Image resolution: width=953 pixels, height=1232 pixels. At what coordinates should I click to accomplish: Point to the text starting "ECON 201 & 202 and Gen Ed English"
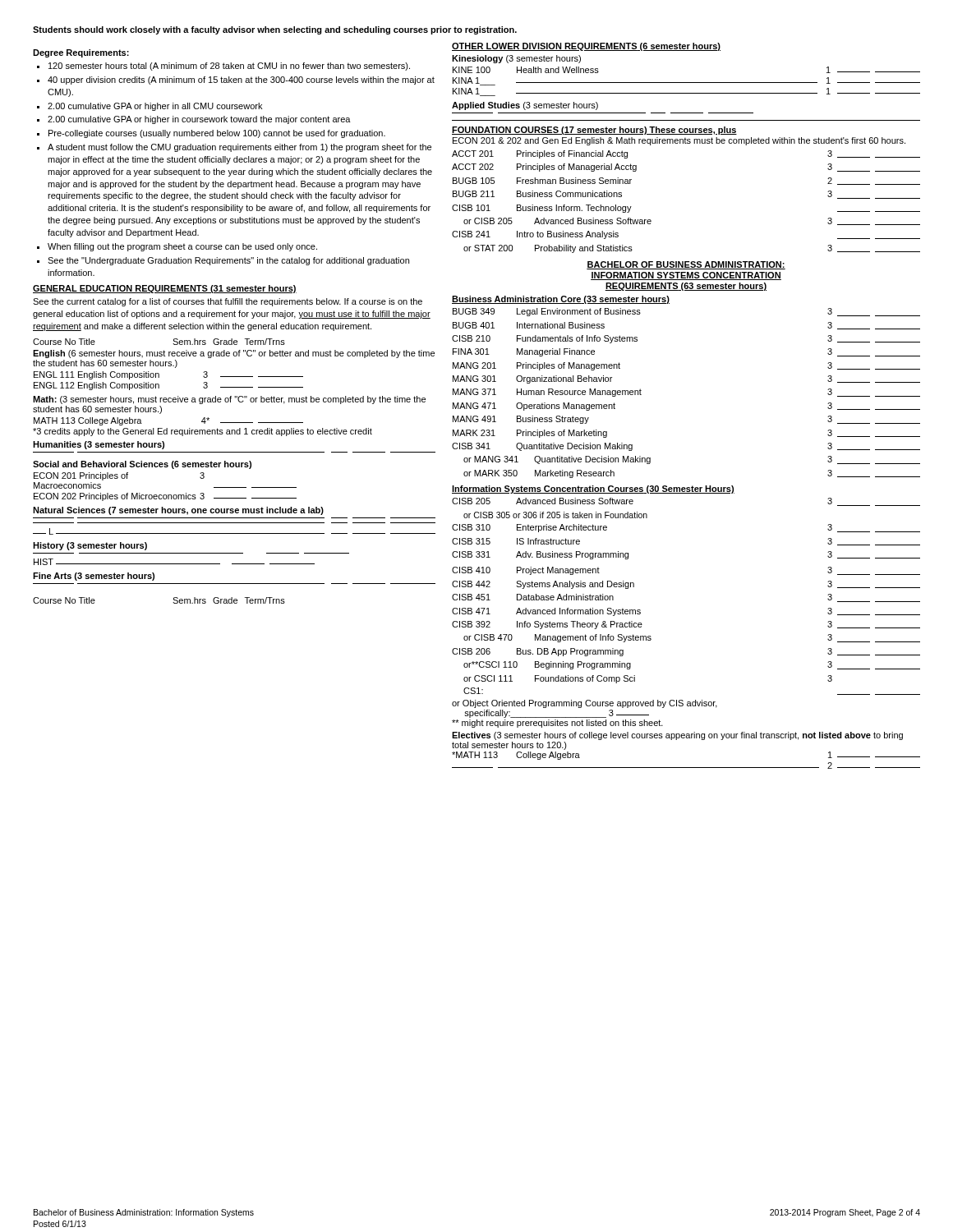pyautogui.click(x=679, y=140)
